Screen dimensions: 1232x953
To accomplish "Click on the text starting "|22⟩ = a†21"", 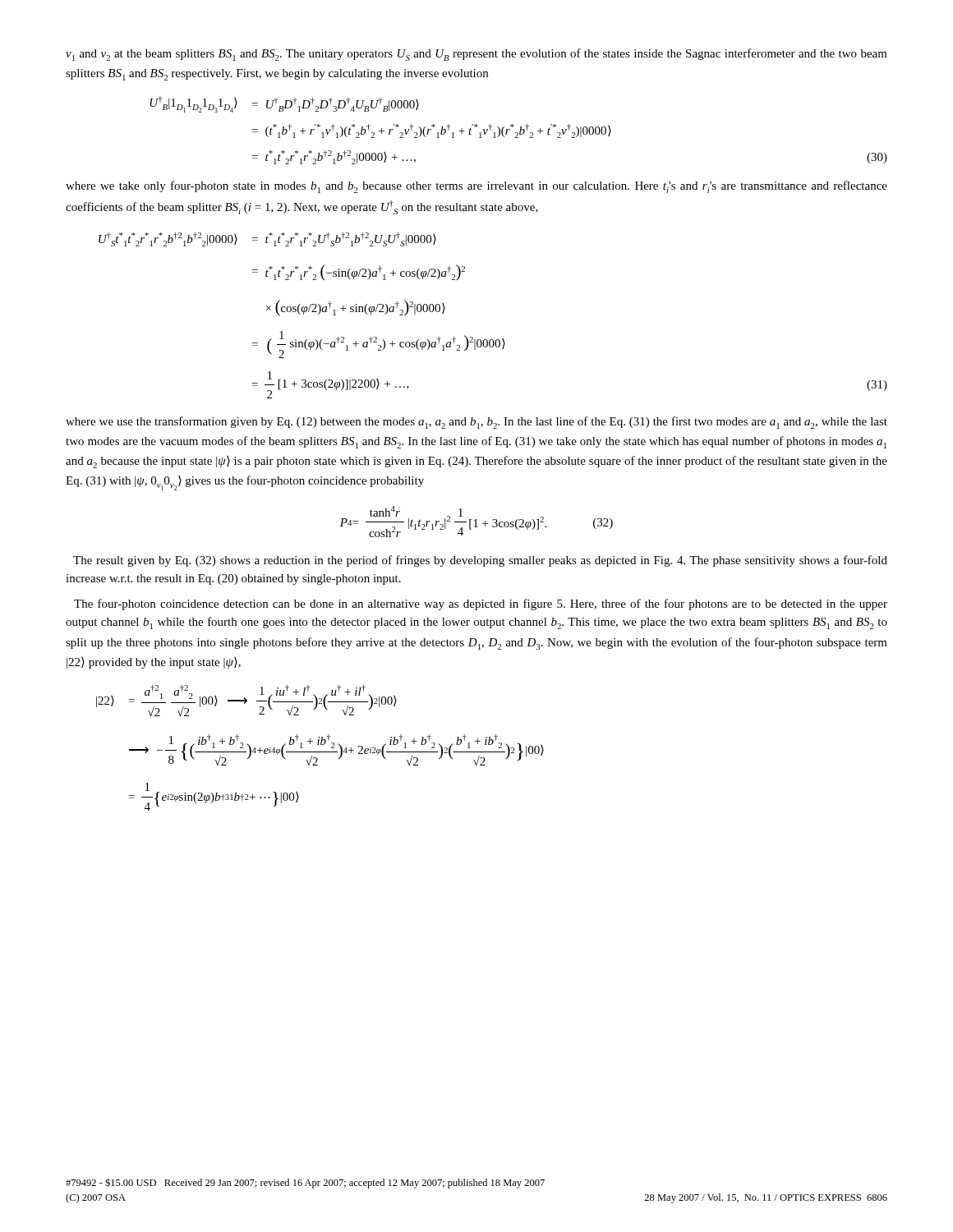I will click(x=476, y=748).
